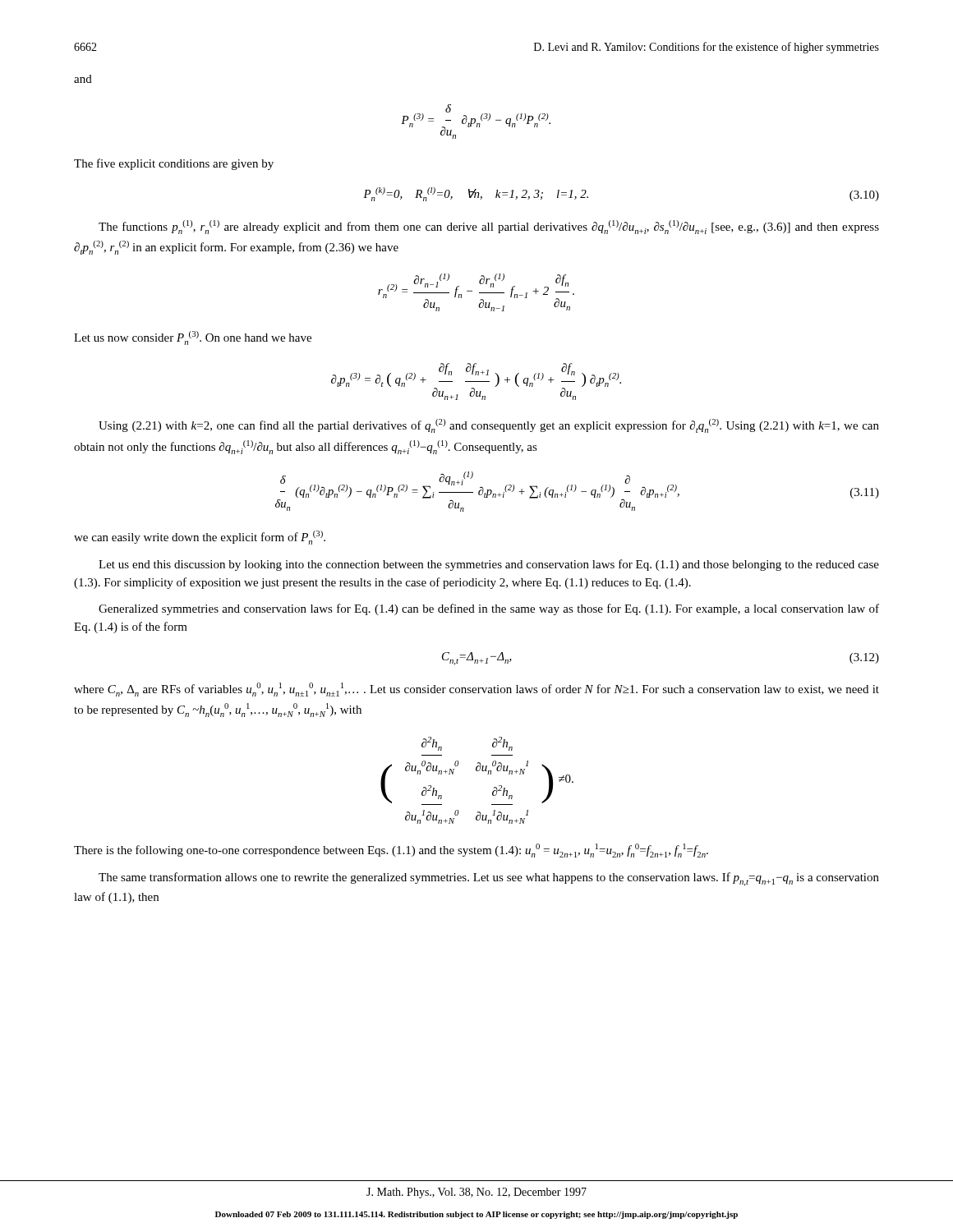
Task: Point to the block beginning "Using (2.21) with k=2,"
Action: pos(476,437)
